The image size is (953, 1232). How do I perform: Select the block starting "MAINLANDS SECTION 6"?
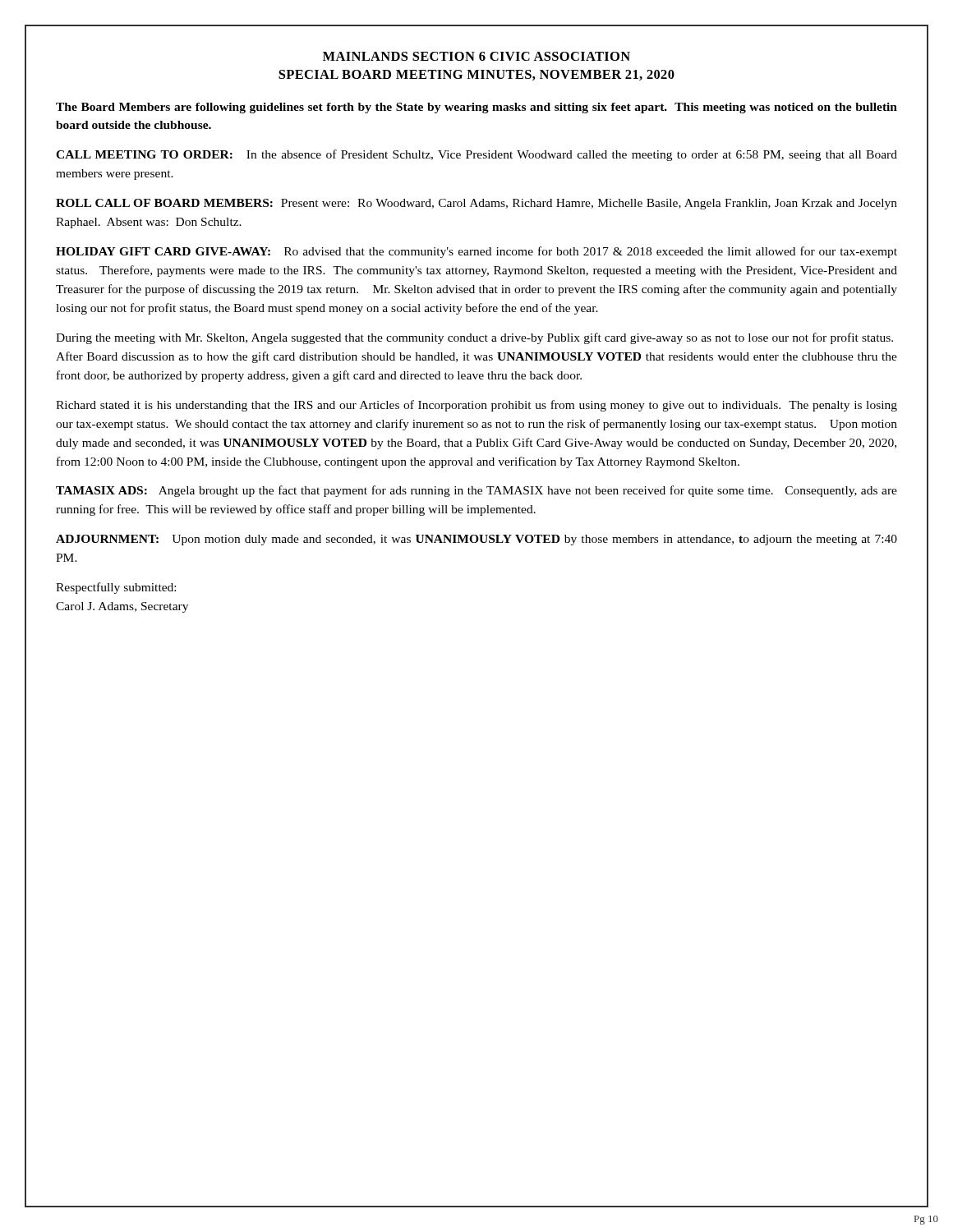(476, 66)
